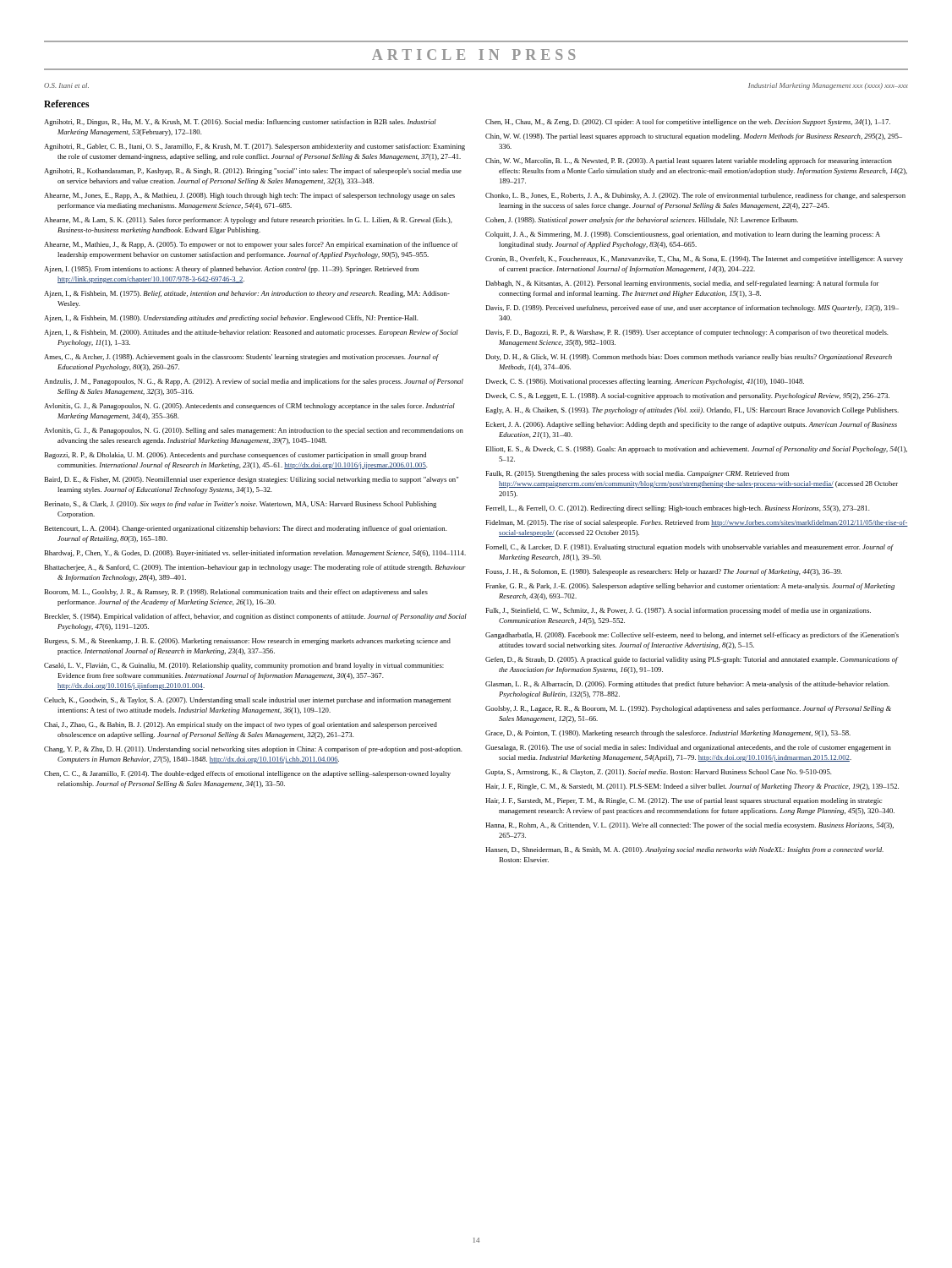Locate the list item with the text "Fornell, C., & Larcker, D. F. (1981)."
This screenshot has height=1268, width=952.
pyautogui.click(x=689, y=552)
